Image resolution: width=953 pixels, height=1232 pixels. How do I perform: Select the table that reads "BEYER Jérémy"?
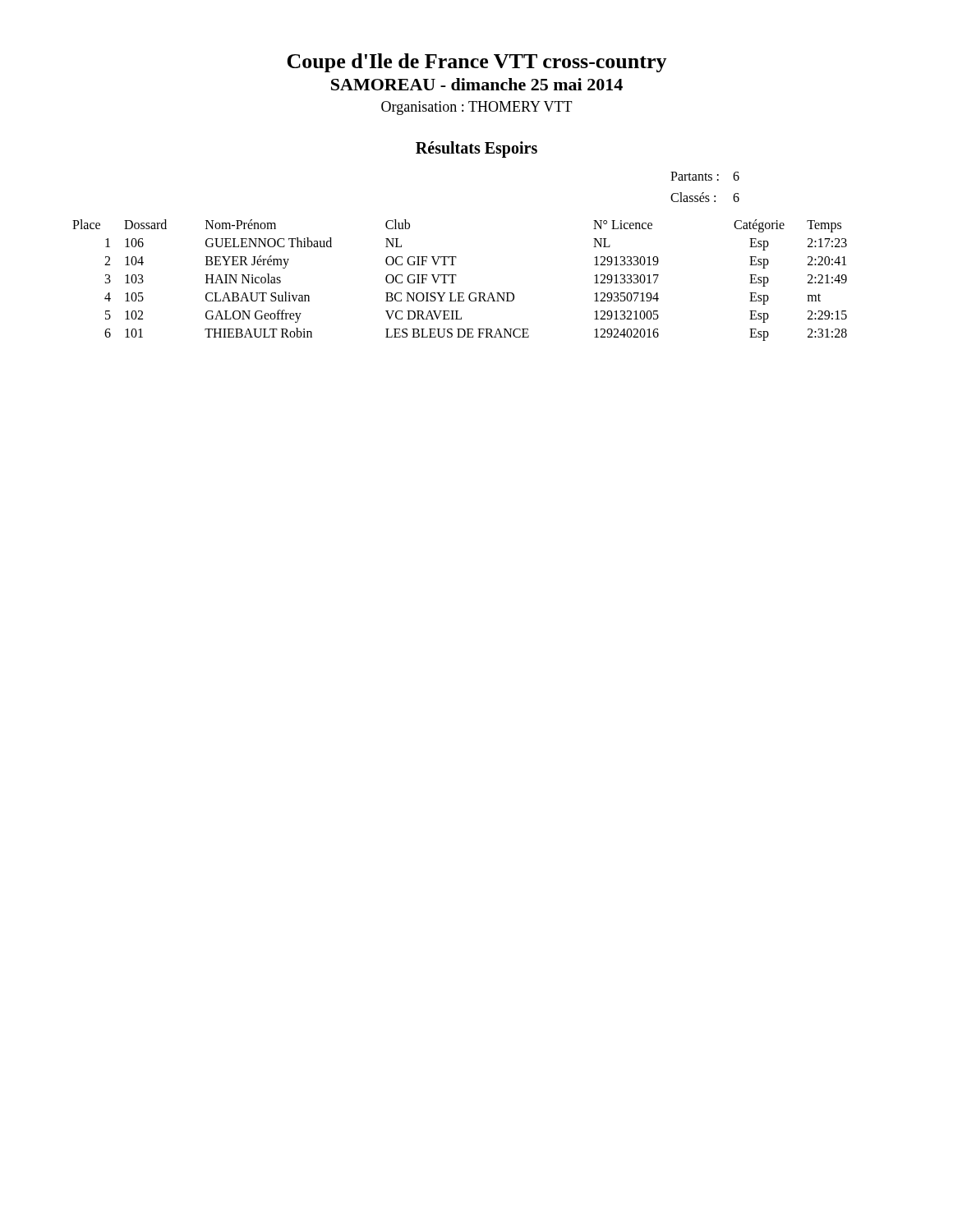(x=476, y=279)
